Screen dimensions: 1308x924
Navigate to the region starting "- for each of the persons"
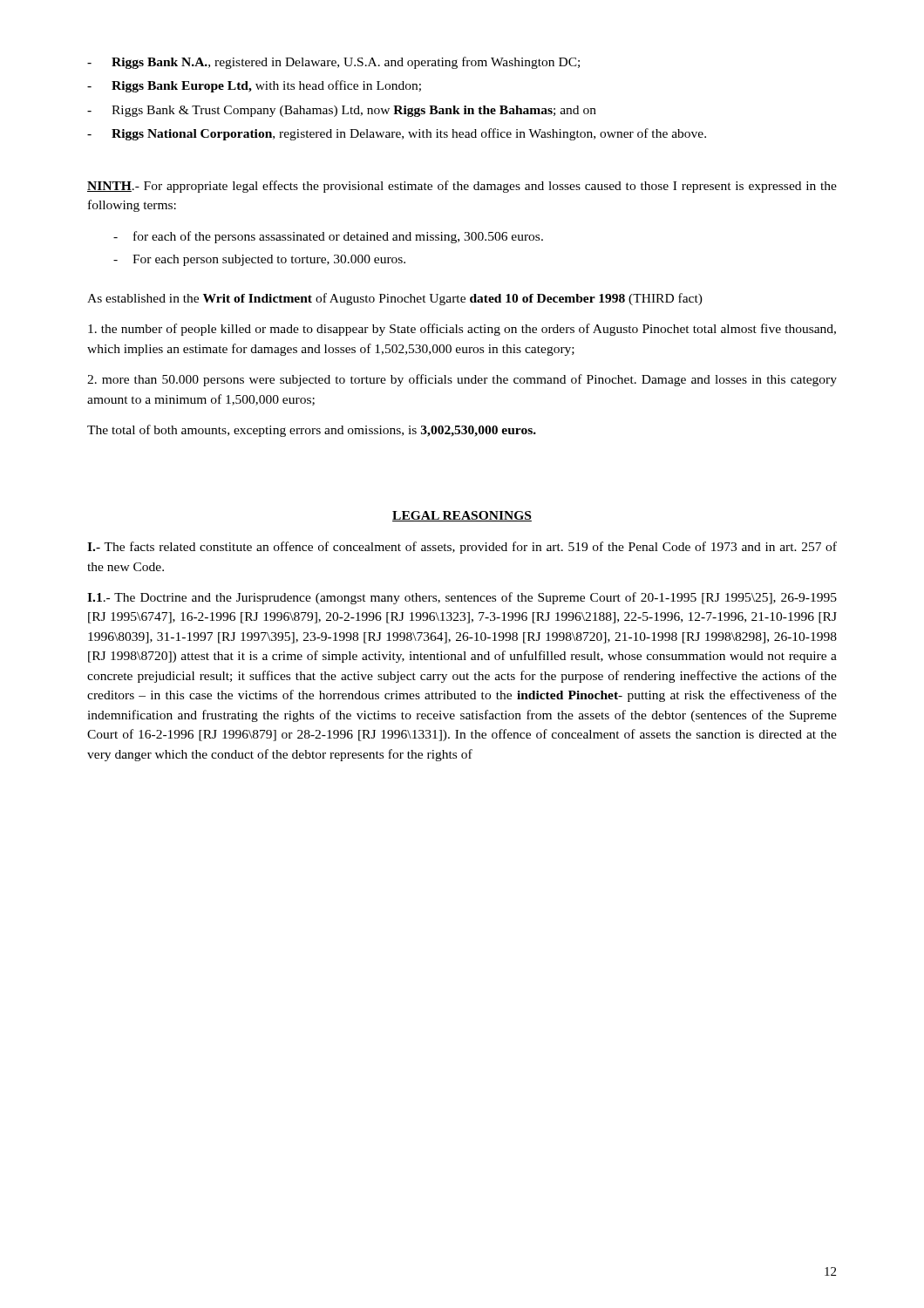click(475, 236)
